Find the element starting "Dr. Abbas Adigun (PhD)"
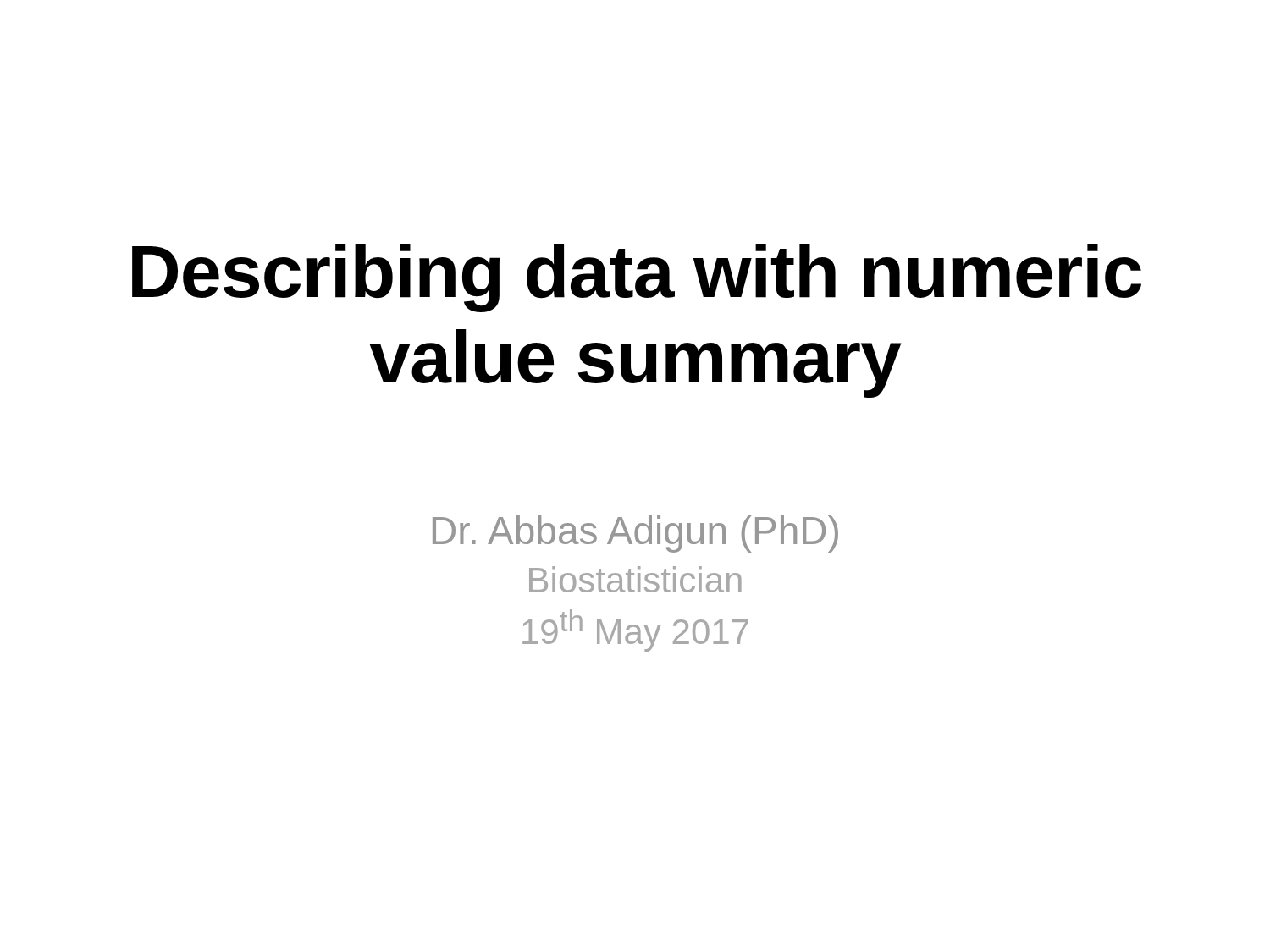This screenshot has height=952, width=1270. pos(635,580)
